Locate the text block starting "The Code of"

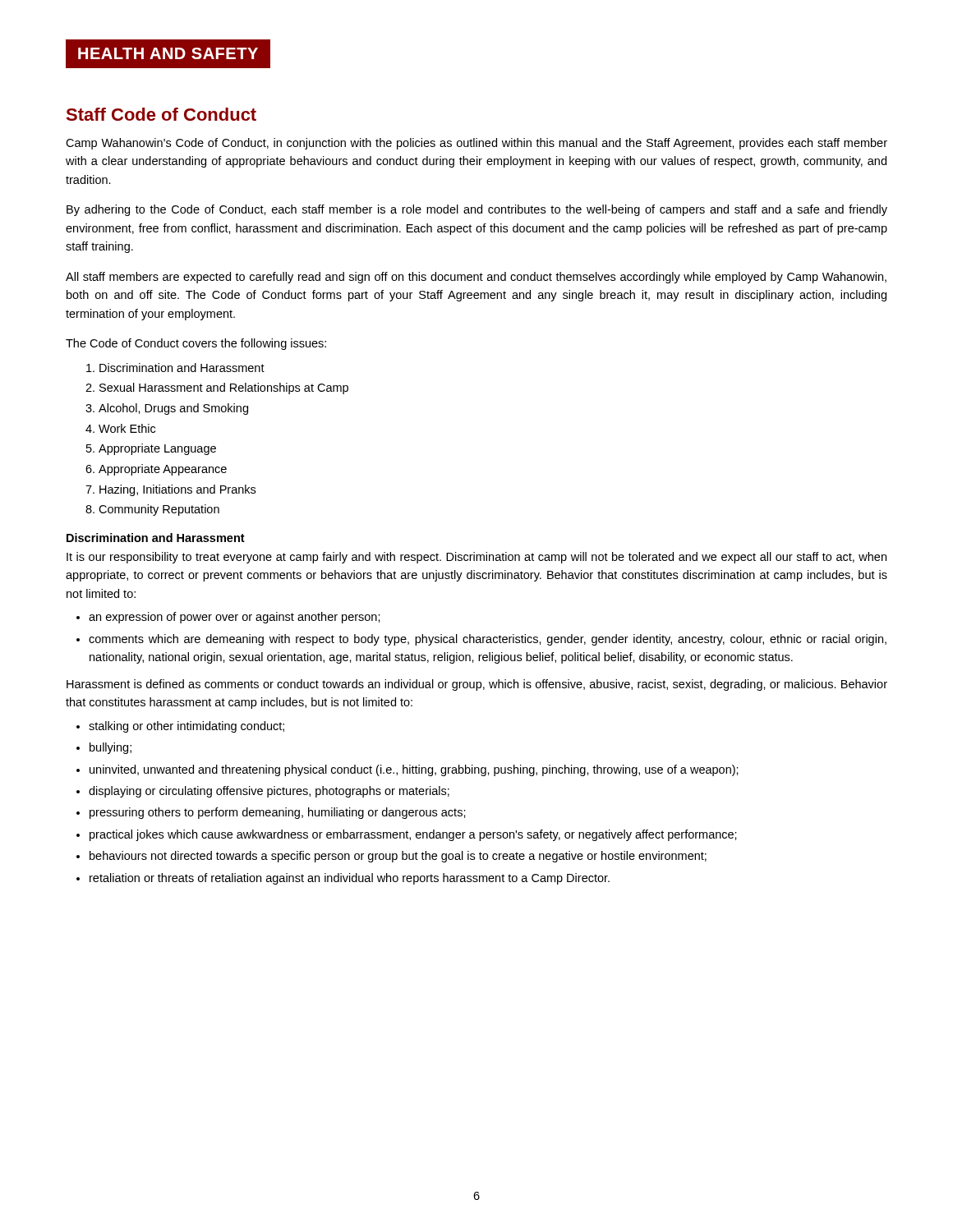click(x=197, y=343)
